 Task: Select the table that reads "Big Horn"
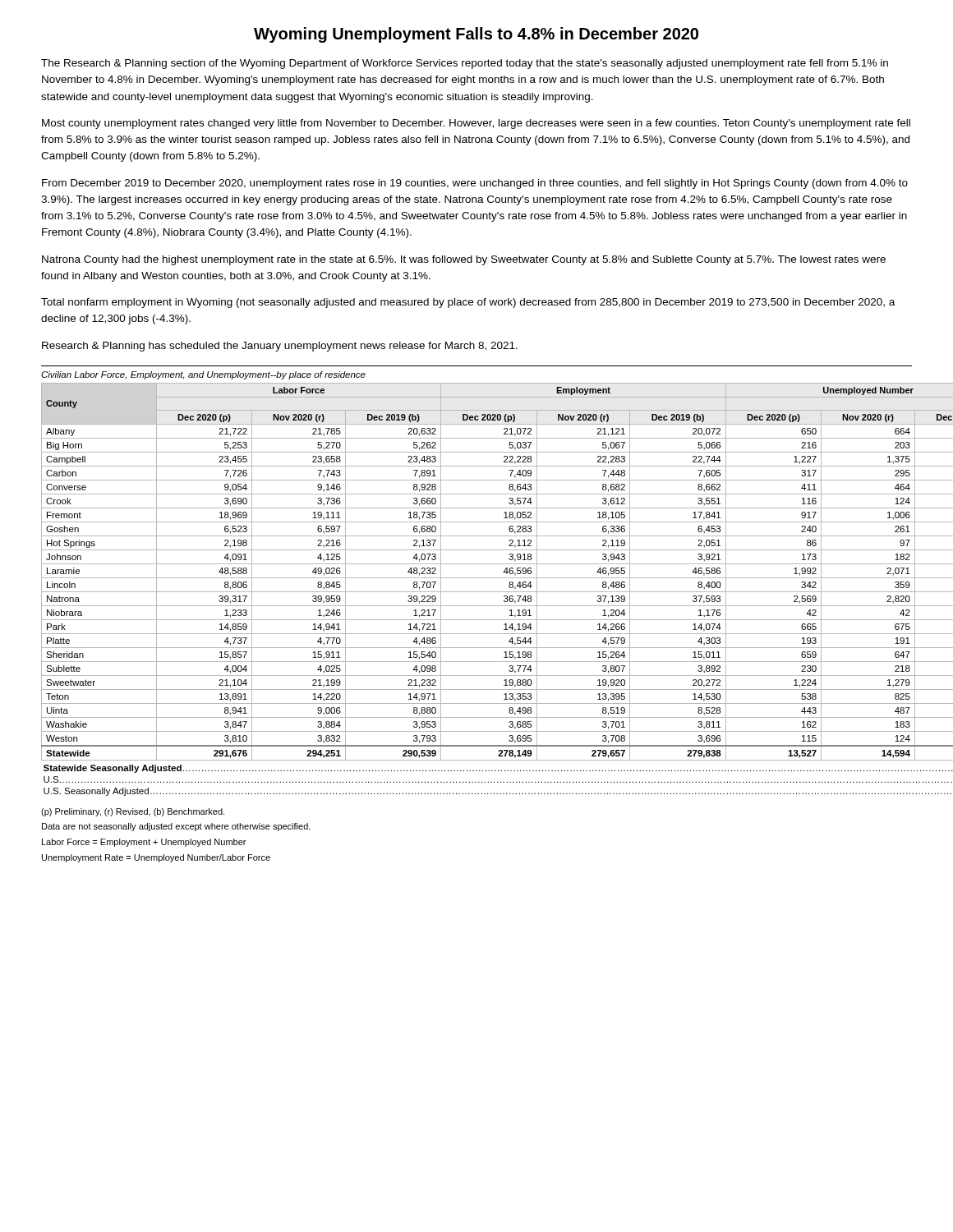[476, 590]
